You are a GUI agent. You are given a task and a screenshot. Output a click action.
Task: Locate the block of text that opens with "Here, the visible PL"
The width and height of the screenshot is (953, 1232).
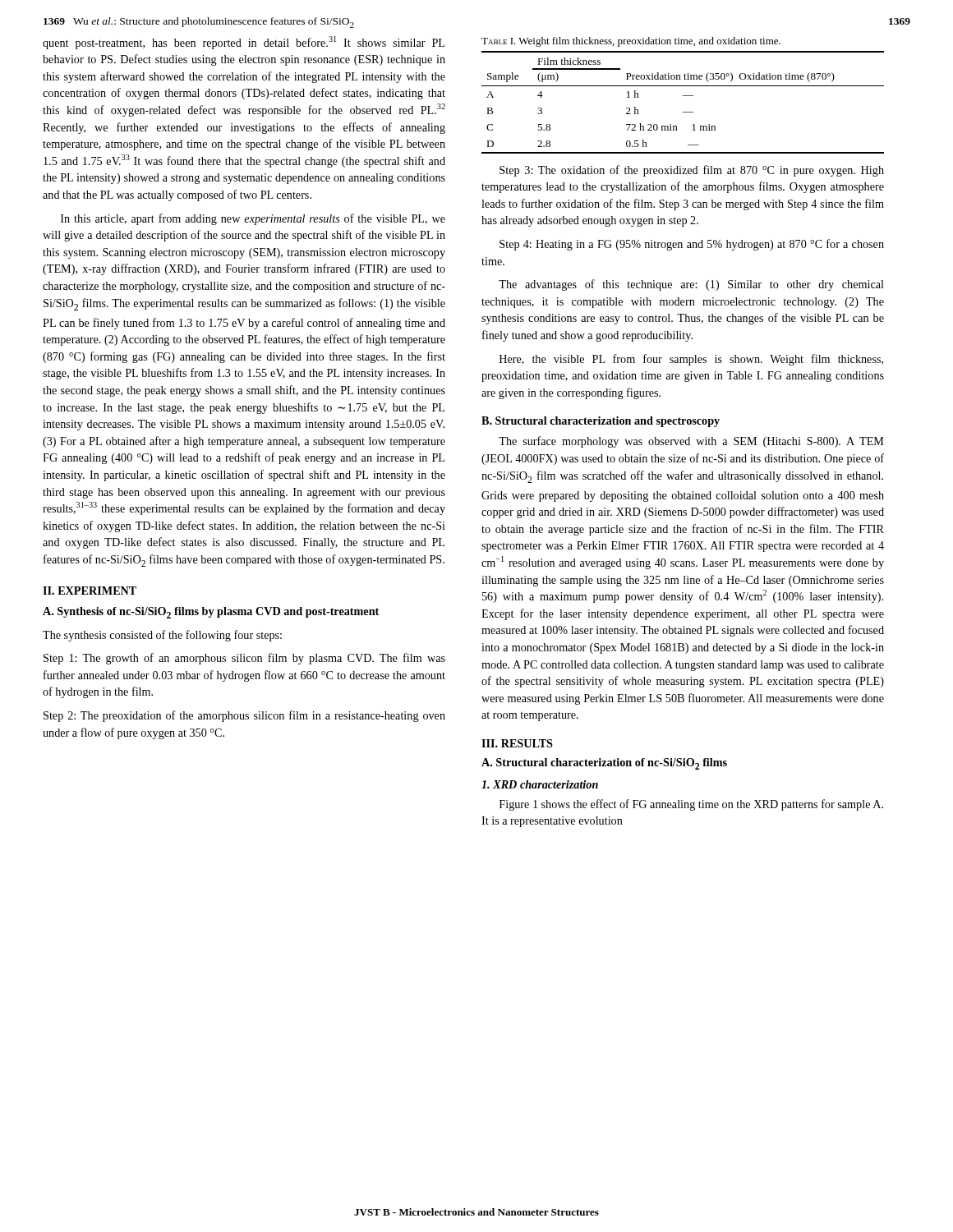683,376
